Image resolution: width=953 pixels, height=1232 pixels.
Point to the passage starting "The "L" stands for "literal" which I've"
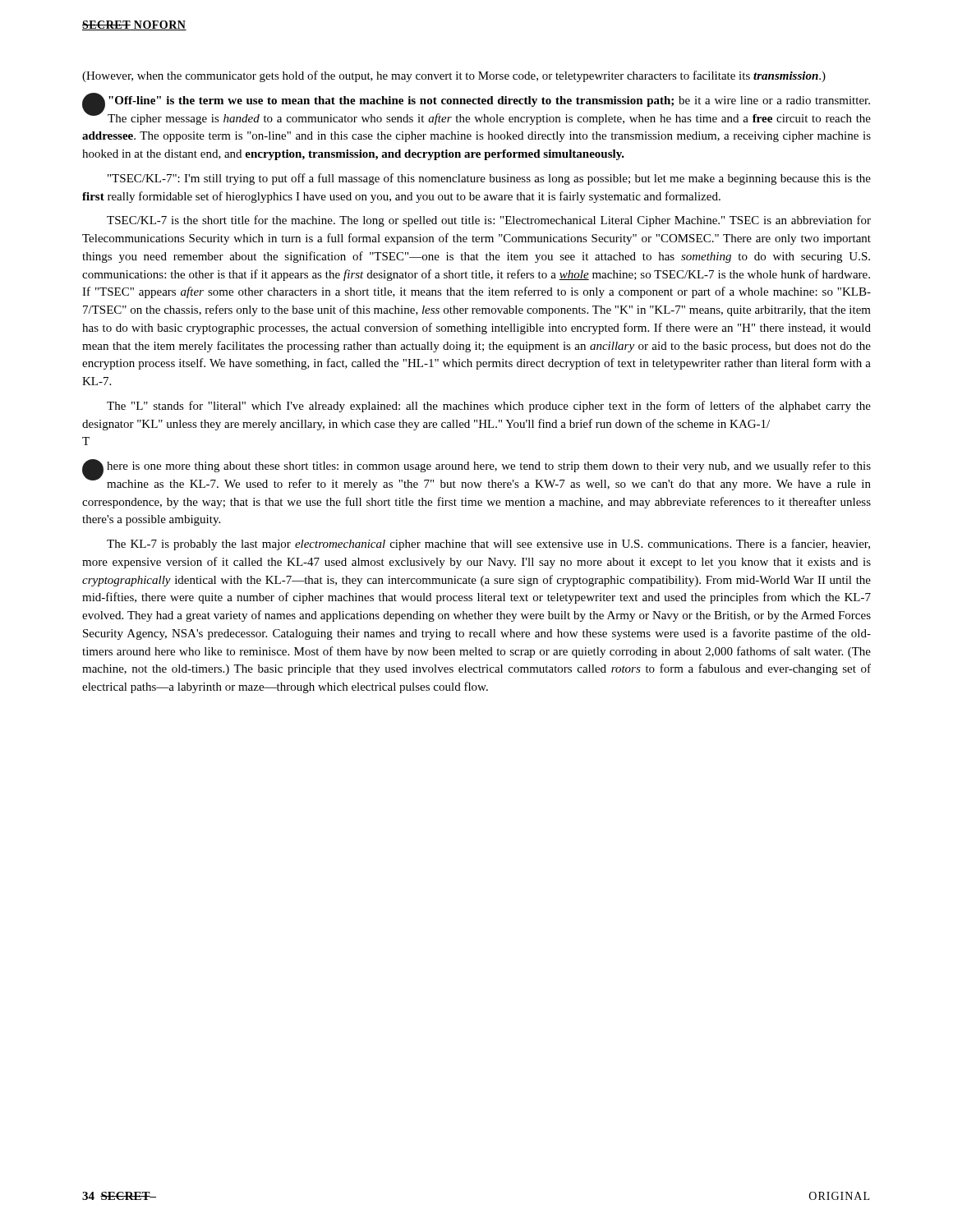coord(476,423)
